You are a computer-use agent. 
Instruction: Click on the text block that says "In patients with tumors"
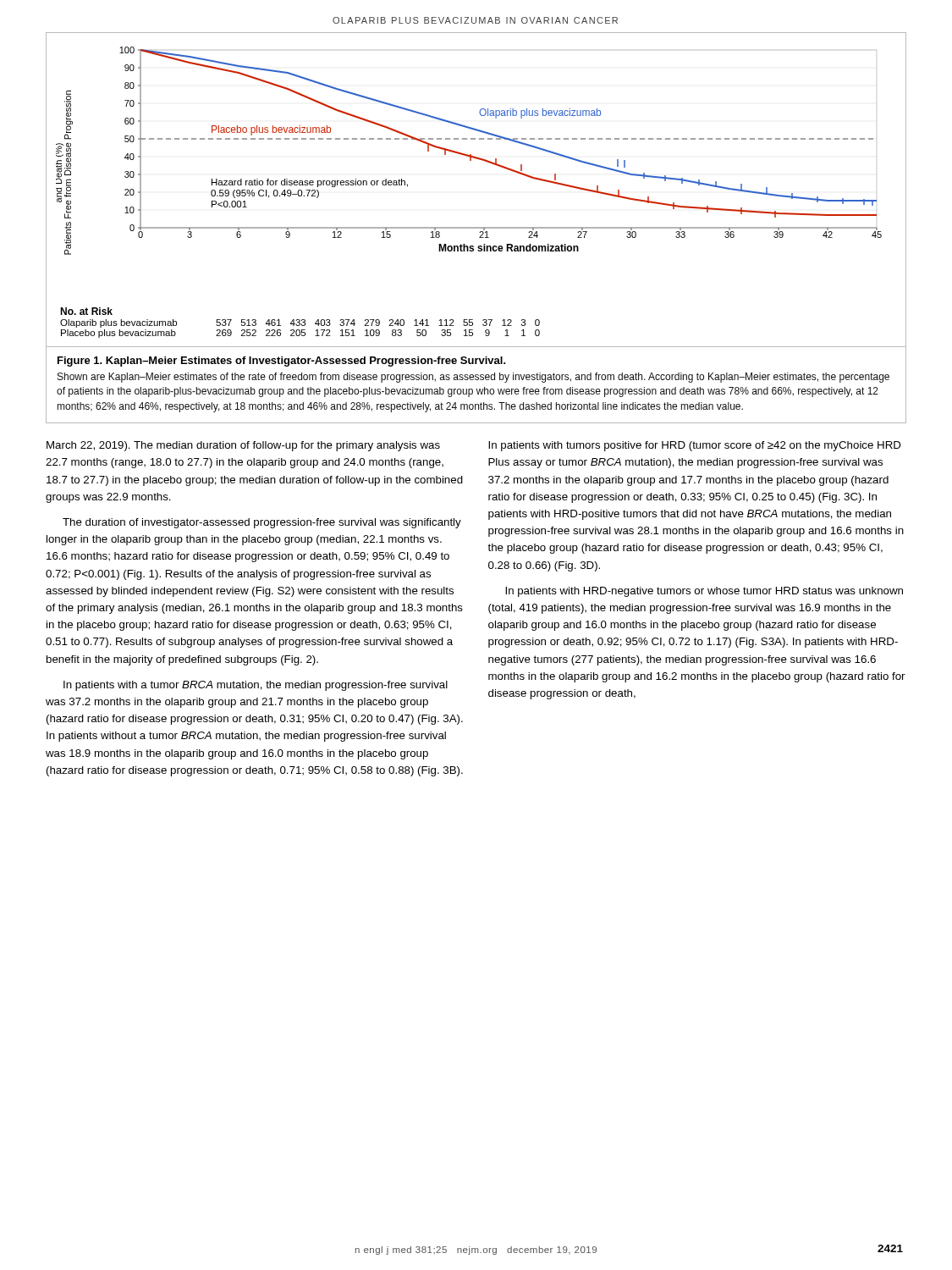(x=696, y=505)
